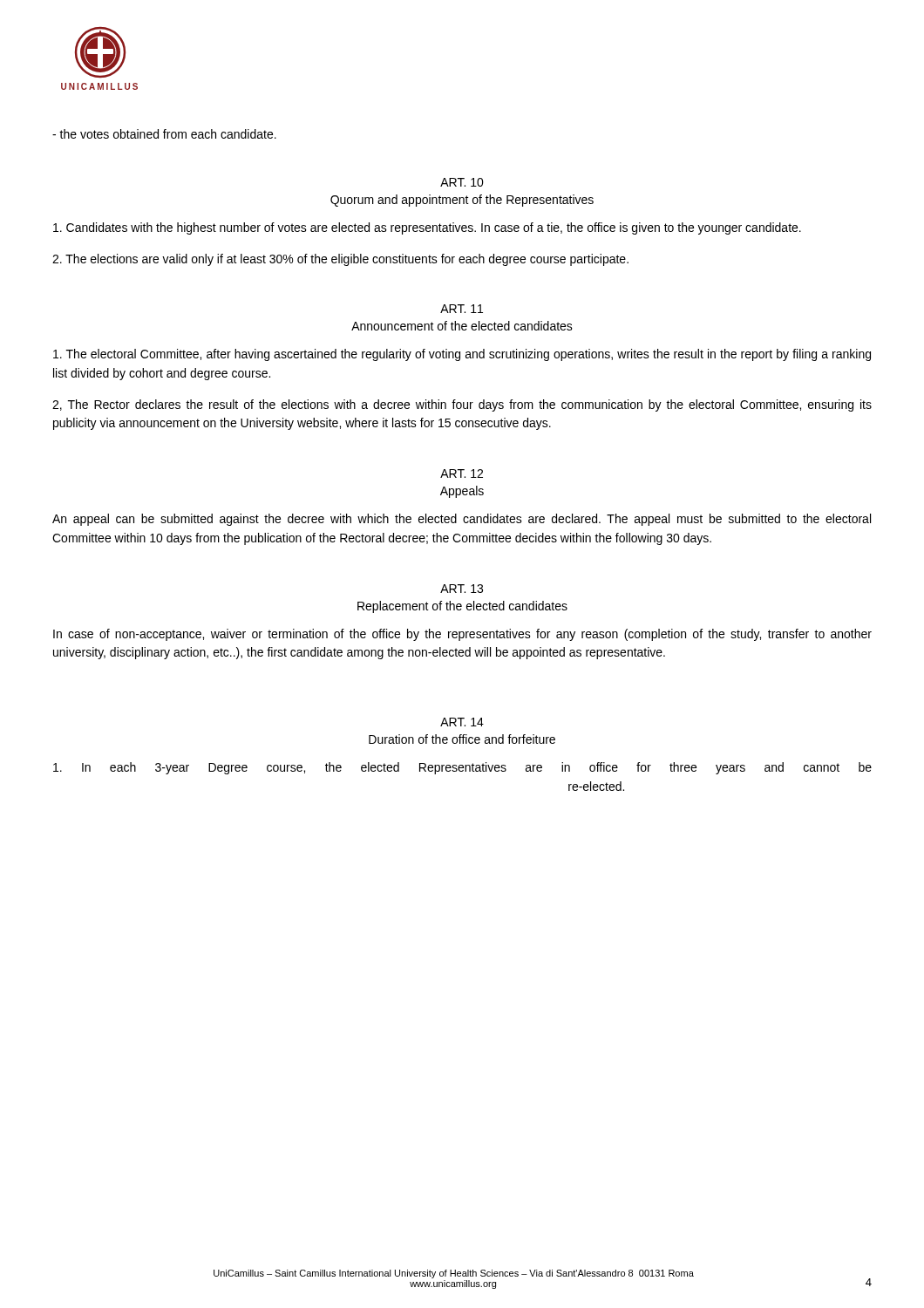Find the block on this page that starts "The electoral Committee, after having ascertained"
Image resolution: width=924 pixels, height=1308 pixels.
pos(462,365)
